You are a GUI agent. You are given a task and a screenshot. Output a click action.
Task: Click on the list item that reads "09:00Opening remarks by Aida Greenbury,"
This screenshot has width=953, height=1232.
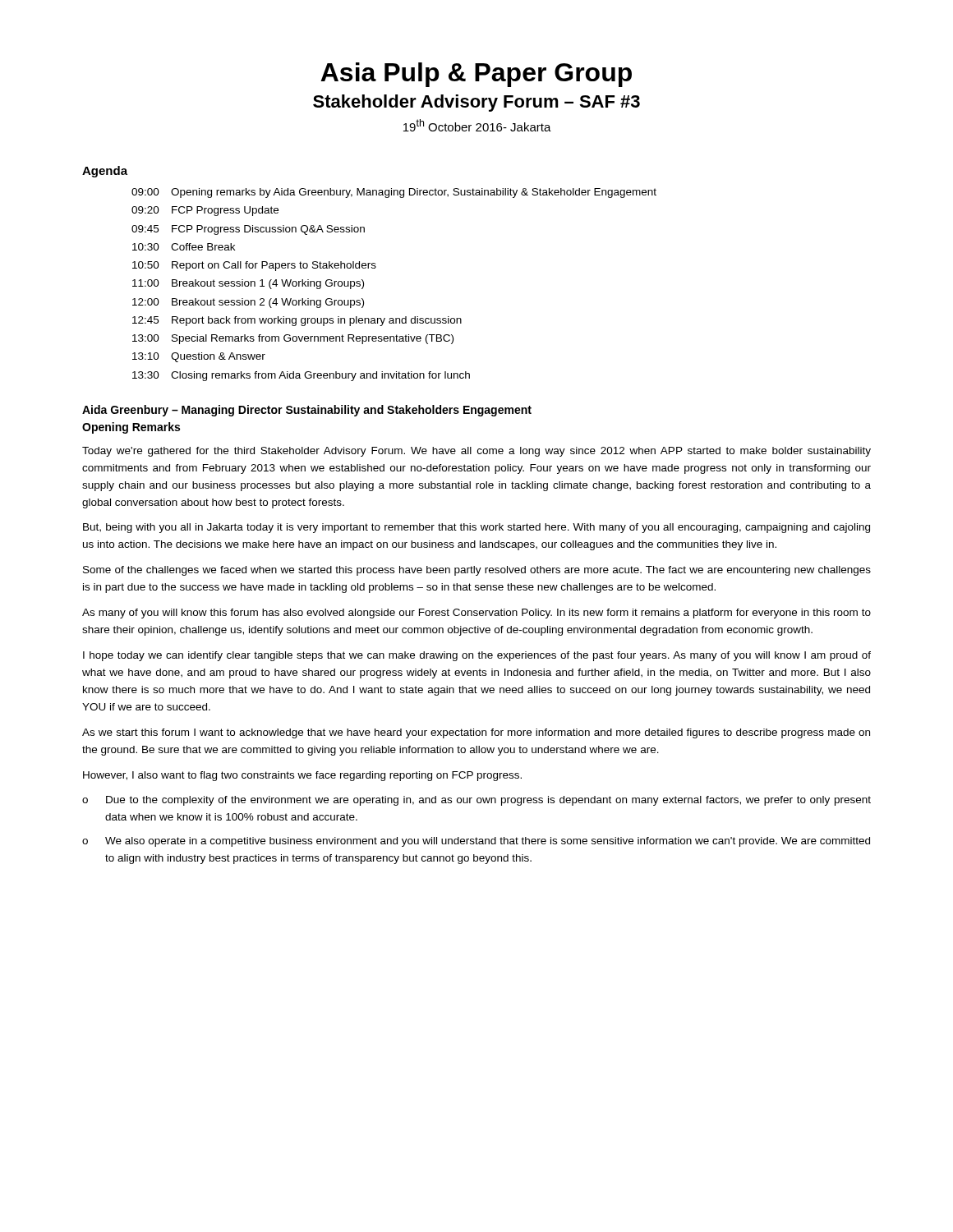click(394, 193)
